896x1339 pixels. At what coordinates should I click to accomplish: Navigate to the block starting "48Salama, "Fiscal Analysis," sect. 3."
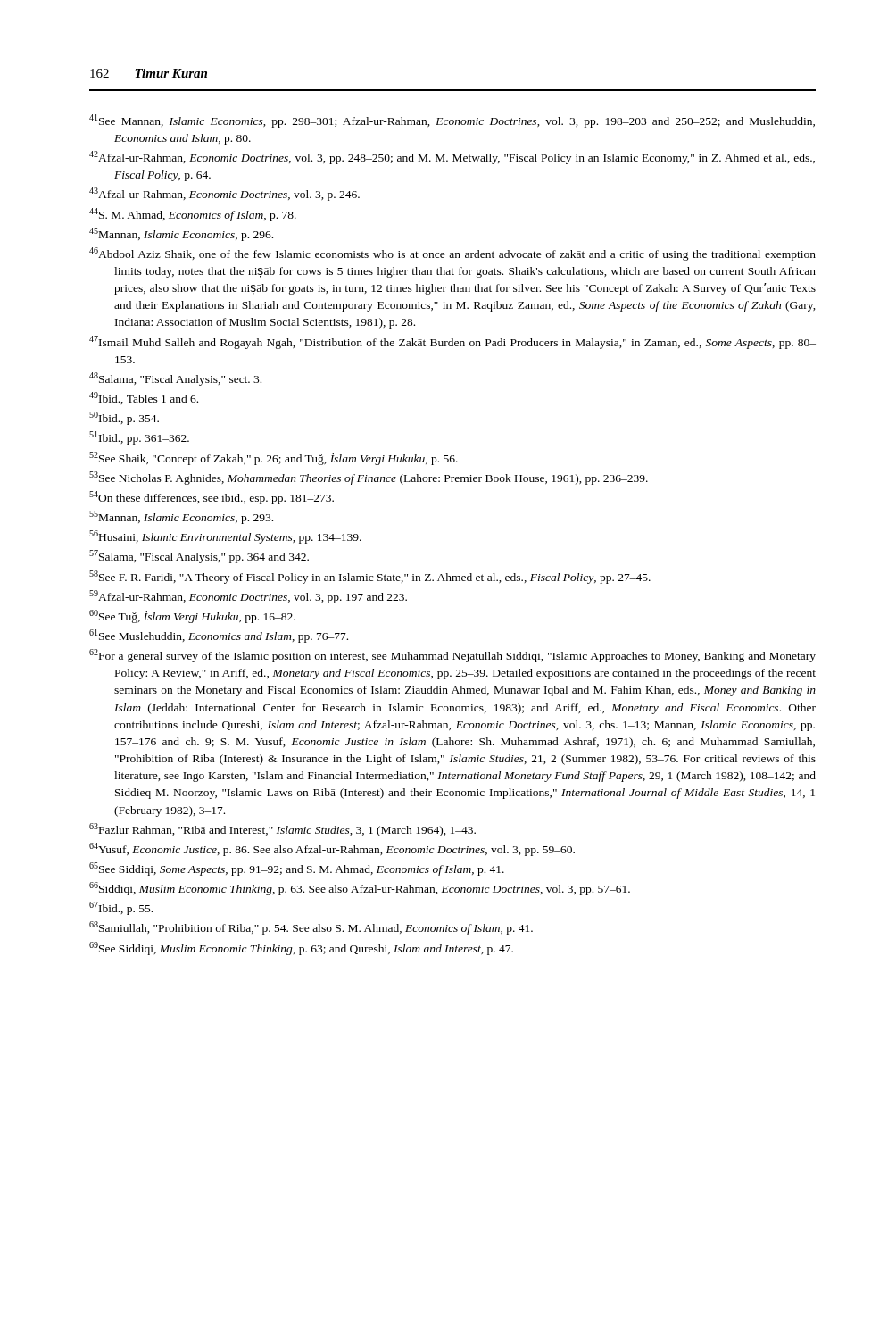pos(176,378)
